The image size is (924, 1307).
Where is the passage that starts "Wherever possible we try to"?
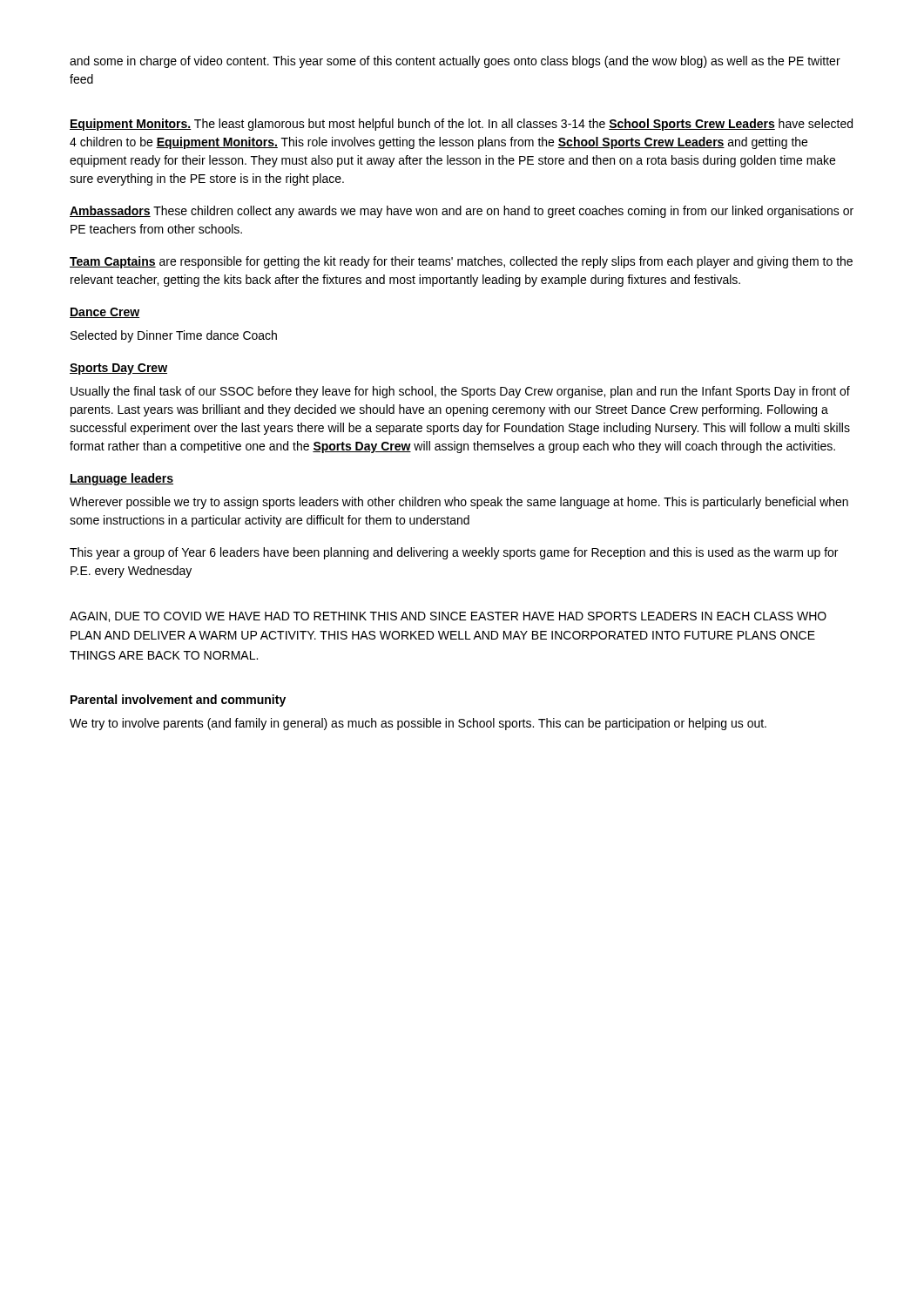(459, 511)
